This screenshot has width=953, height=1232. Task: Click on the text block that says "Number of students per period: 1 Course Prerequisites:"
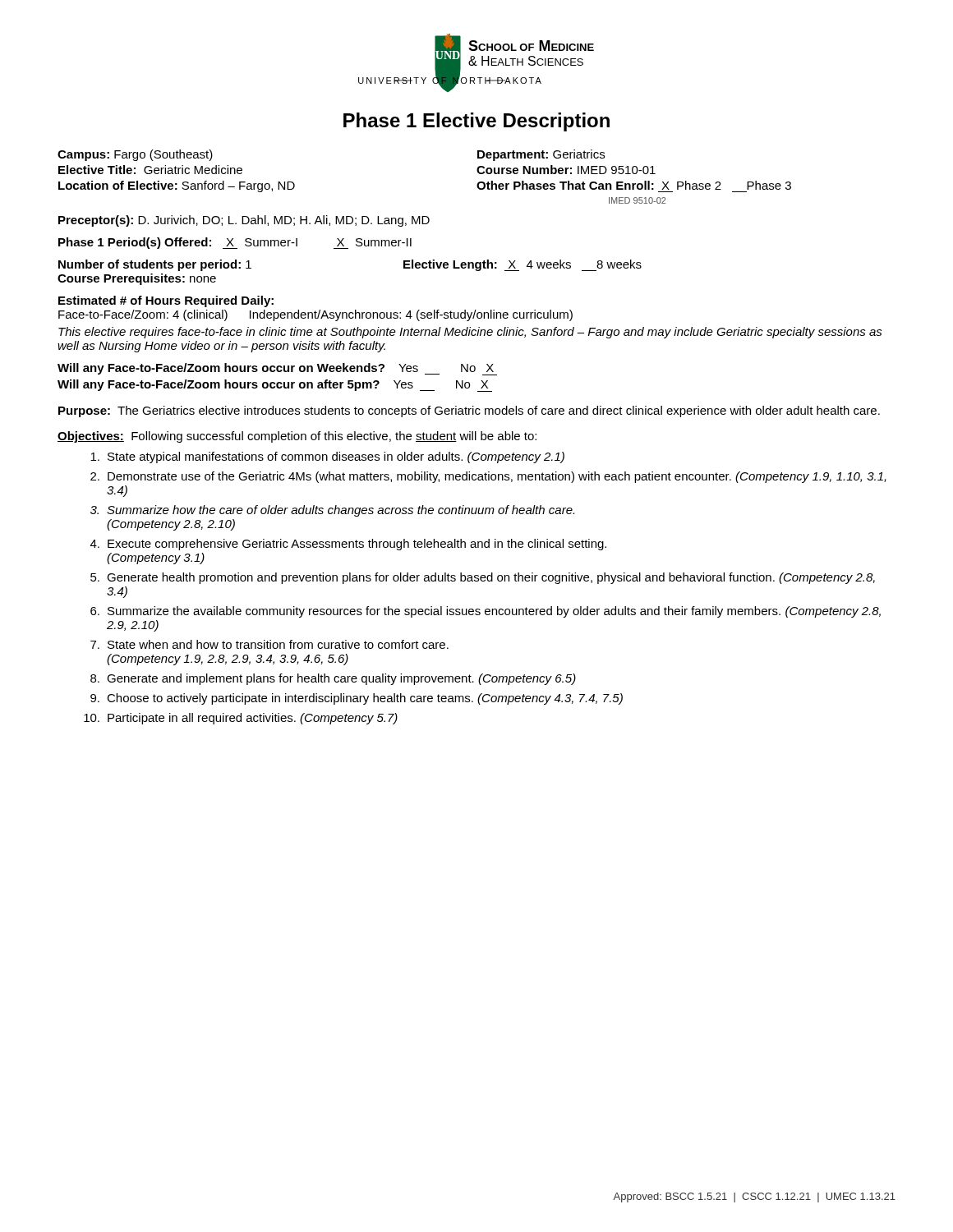point(476,271)
